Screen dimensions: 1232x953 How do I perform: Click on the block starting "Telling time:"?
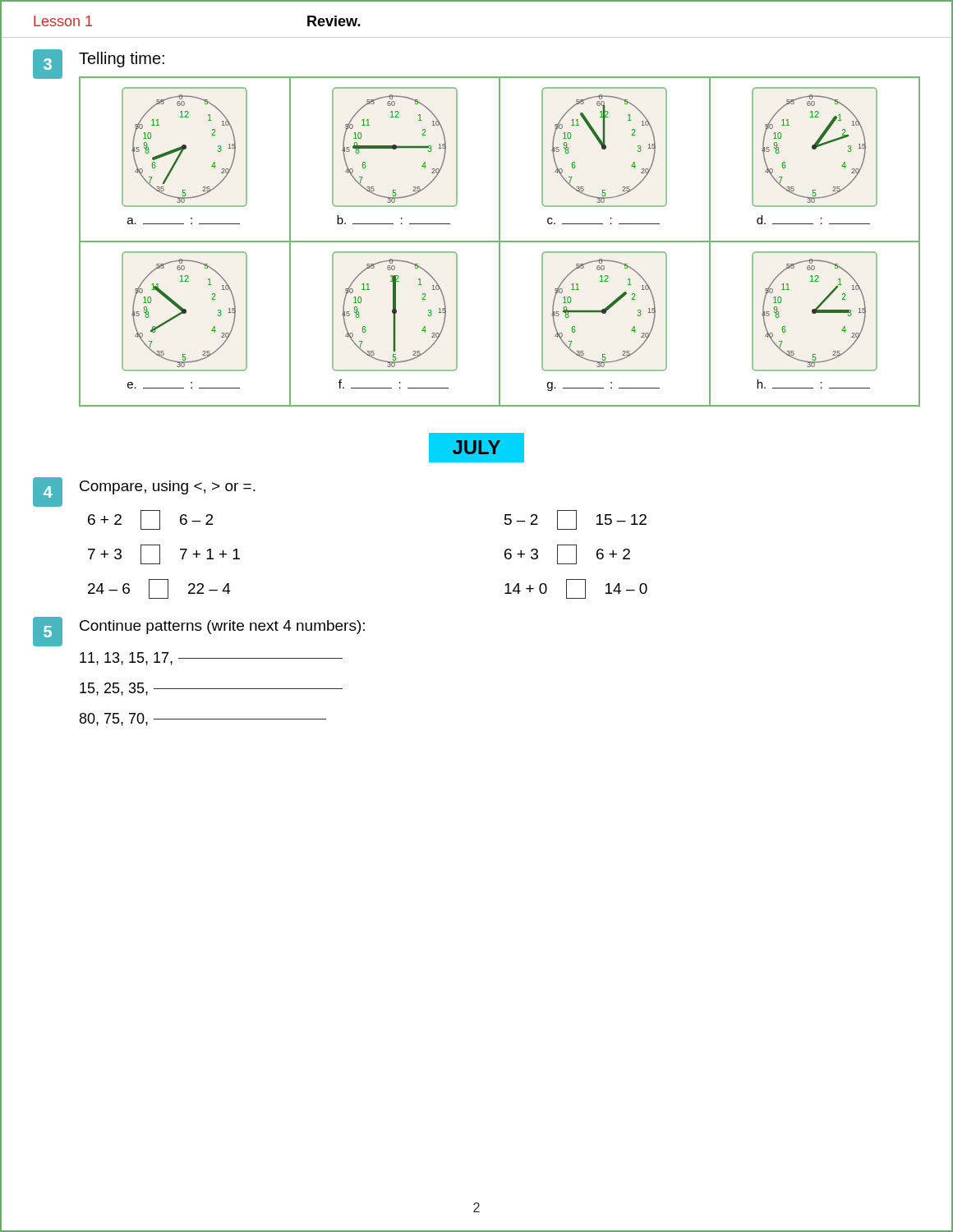pos(122,58)
